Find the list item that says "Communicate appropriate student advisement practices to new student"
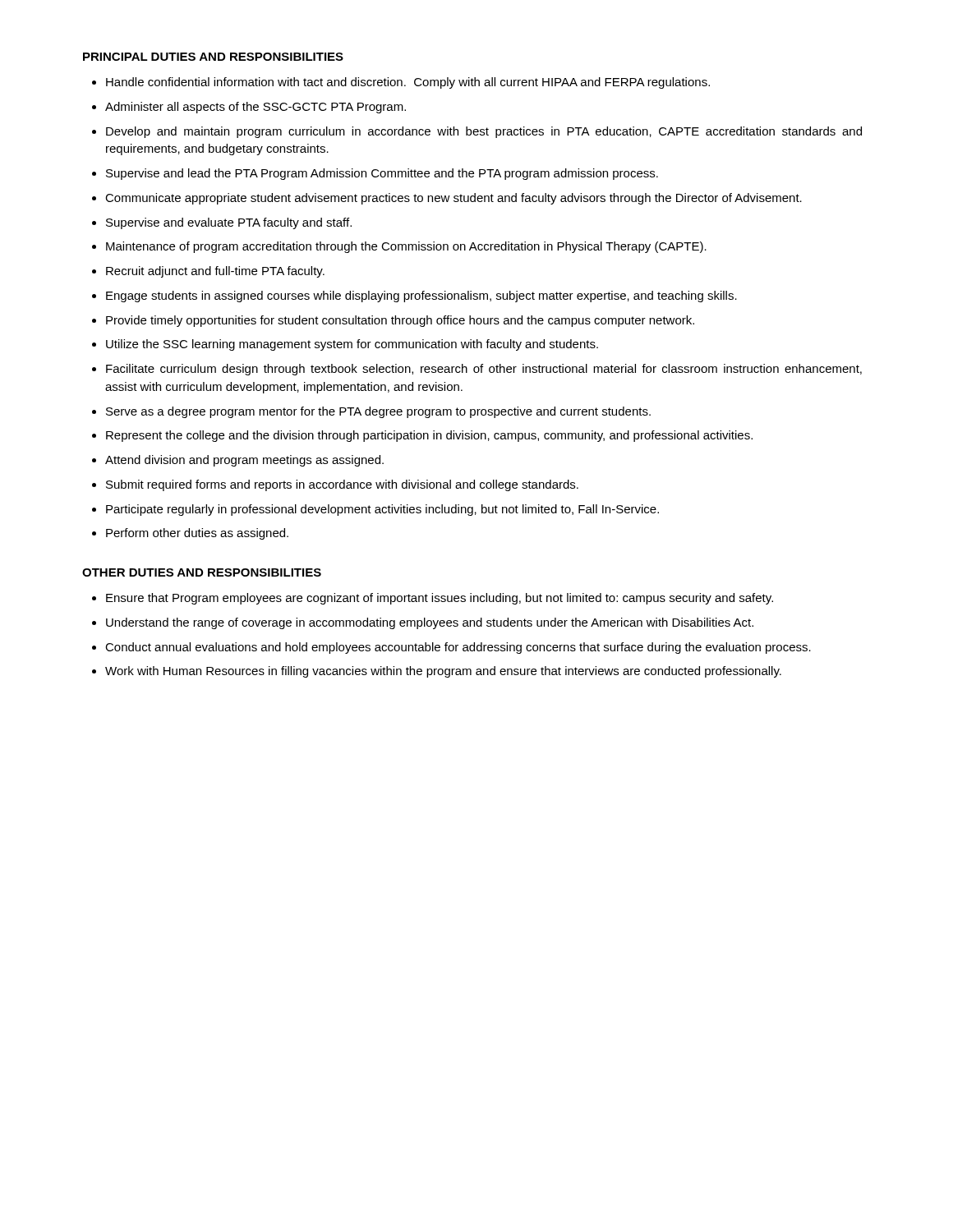The image size is (953, 1232). 484,198
